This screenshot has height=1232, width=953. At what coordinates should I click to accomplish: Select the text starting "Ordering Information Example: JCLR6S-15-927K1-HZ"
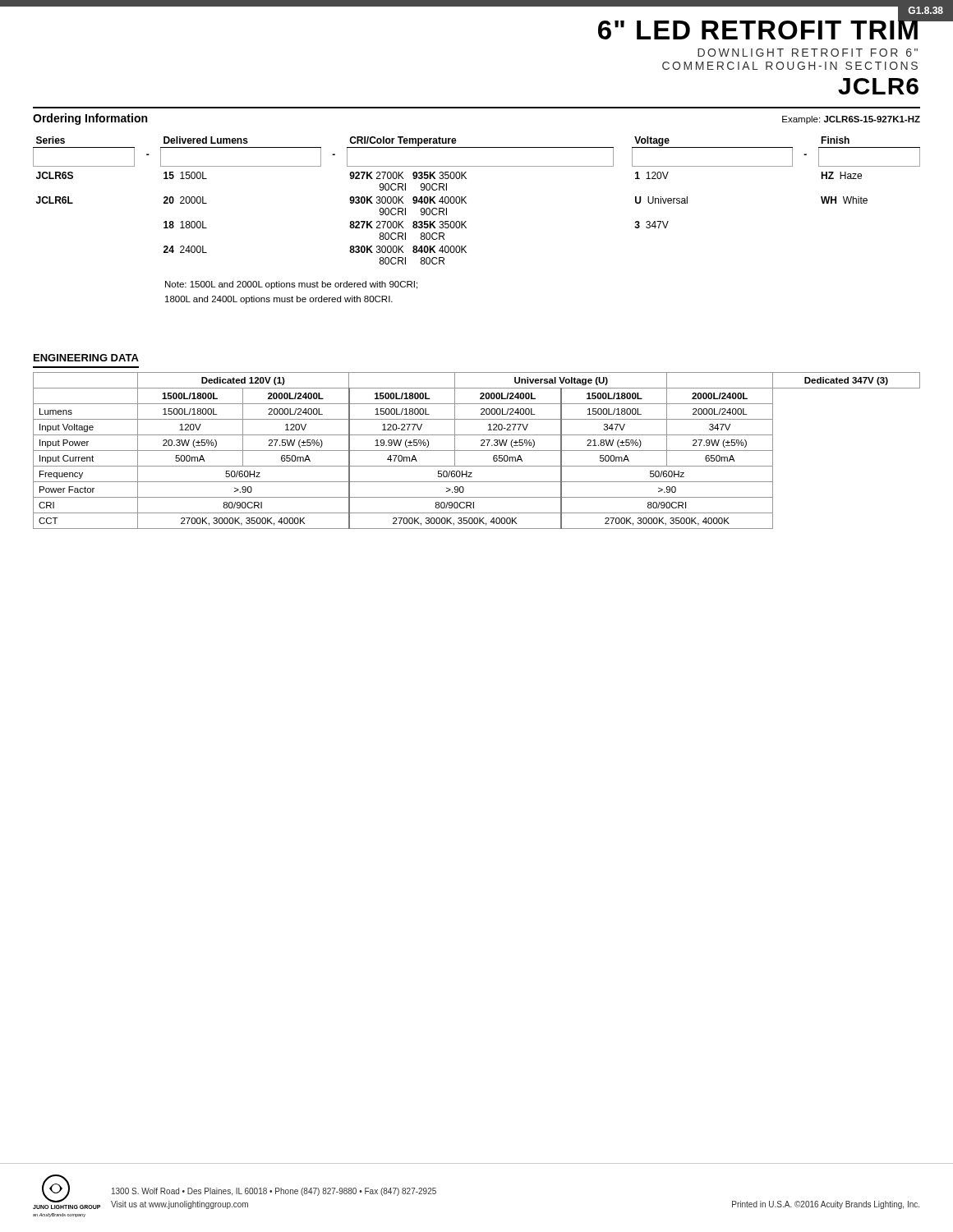[476, 118]
